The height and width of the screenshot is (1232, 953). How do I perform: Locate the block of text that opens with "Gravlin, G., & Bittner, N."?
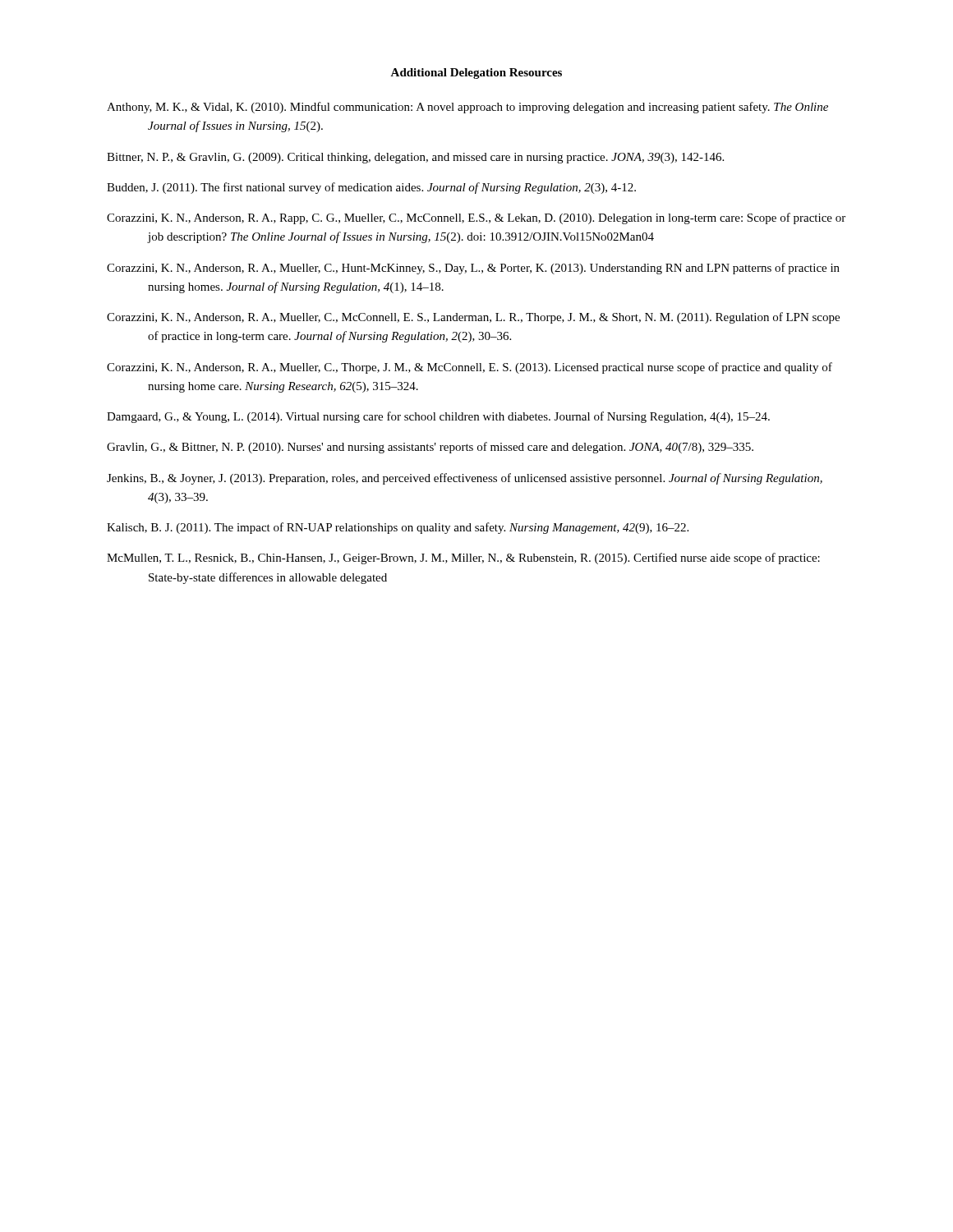[431, 447]
